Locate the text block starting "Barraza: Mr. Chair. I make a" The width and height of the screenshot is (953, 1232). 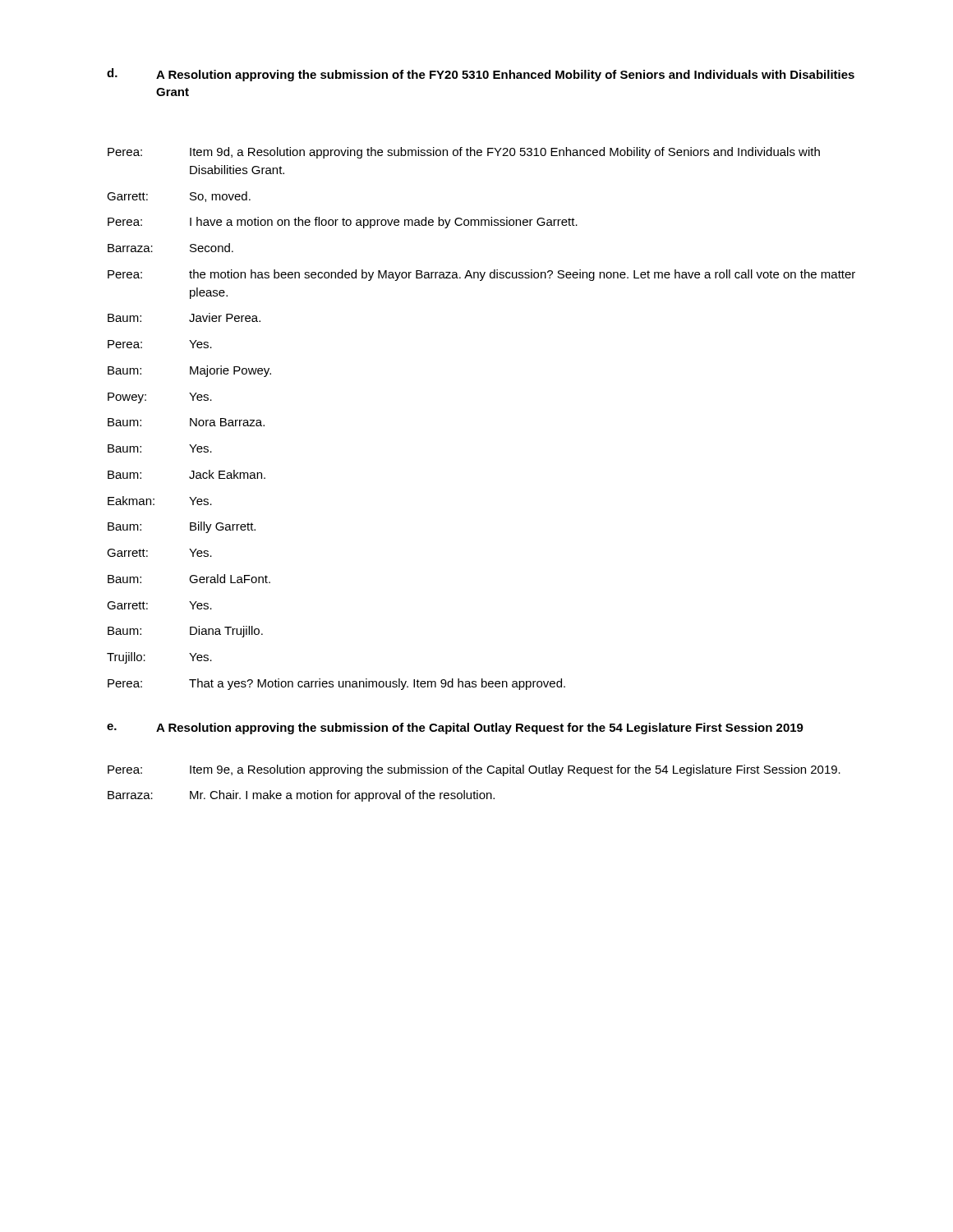[x=489, y=795]
